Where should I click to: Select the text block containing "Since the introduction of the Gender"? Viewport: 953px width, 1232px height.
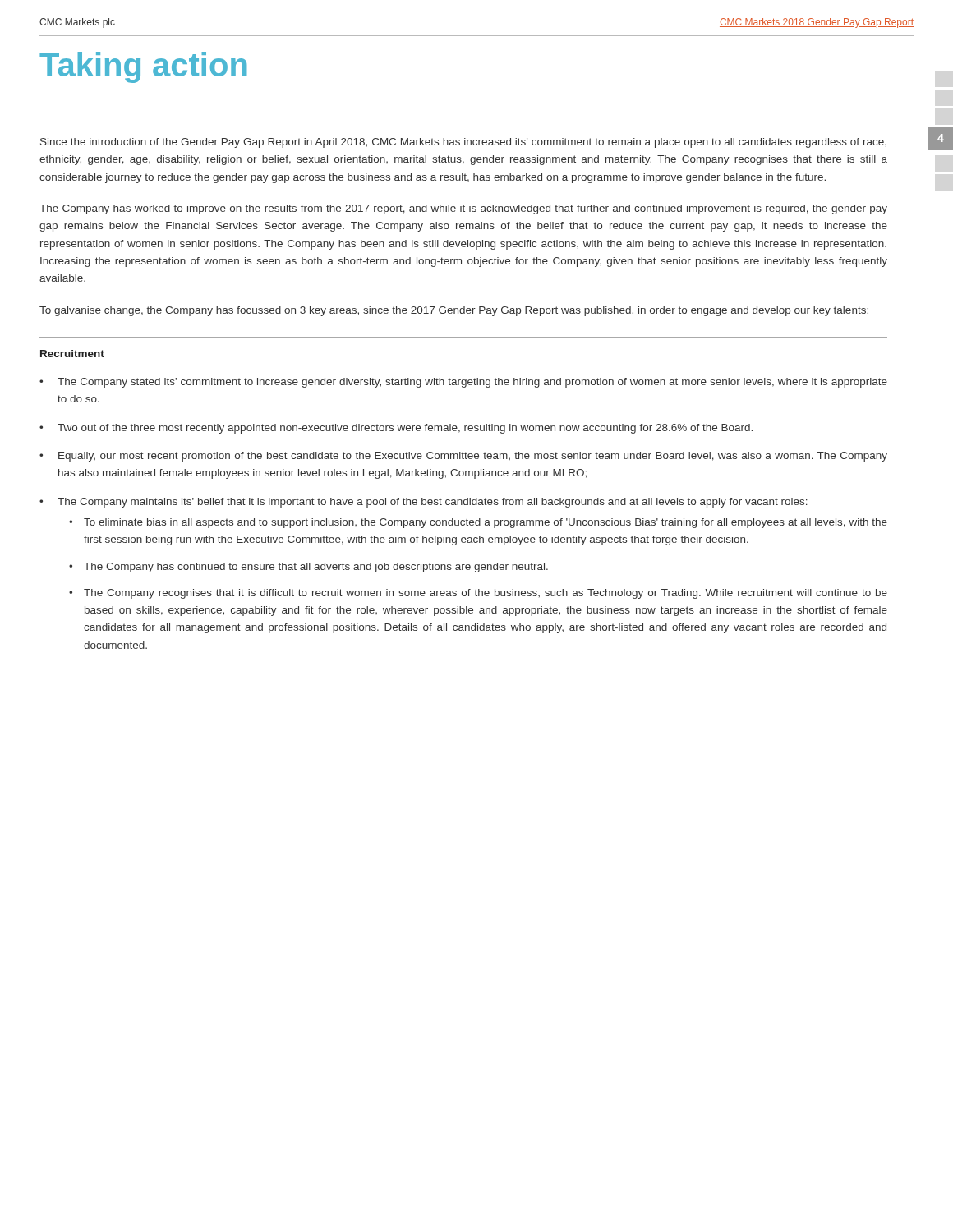(463, 159)
